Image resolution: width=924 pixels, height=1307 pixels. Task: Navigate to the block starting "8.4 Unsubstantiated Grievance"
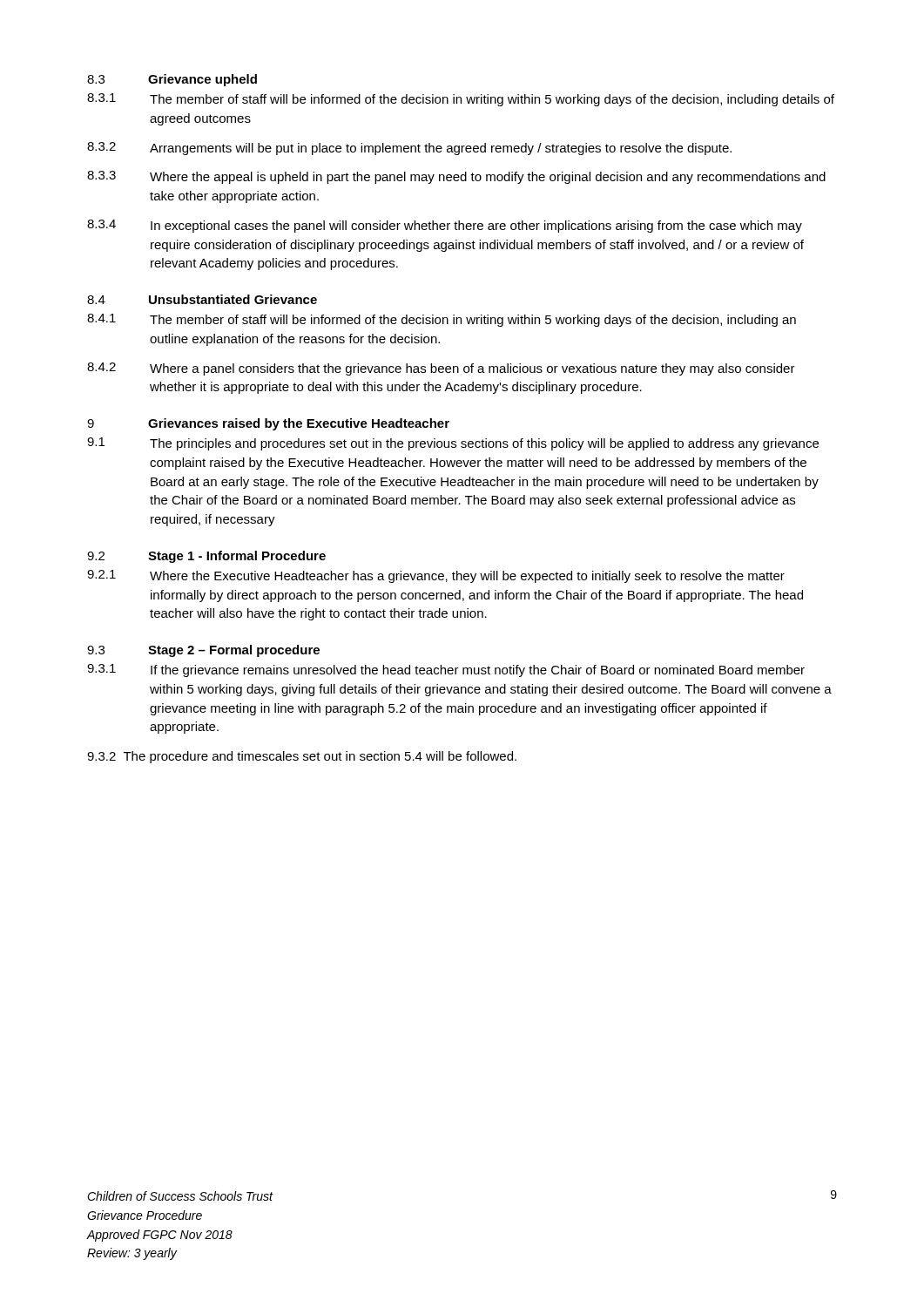(202, 299)
